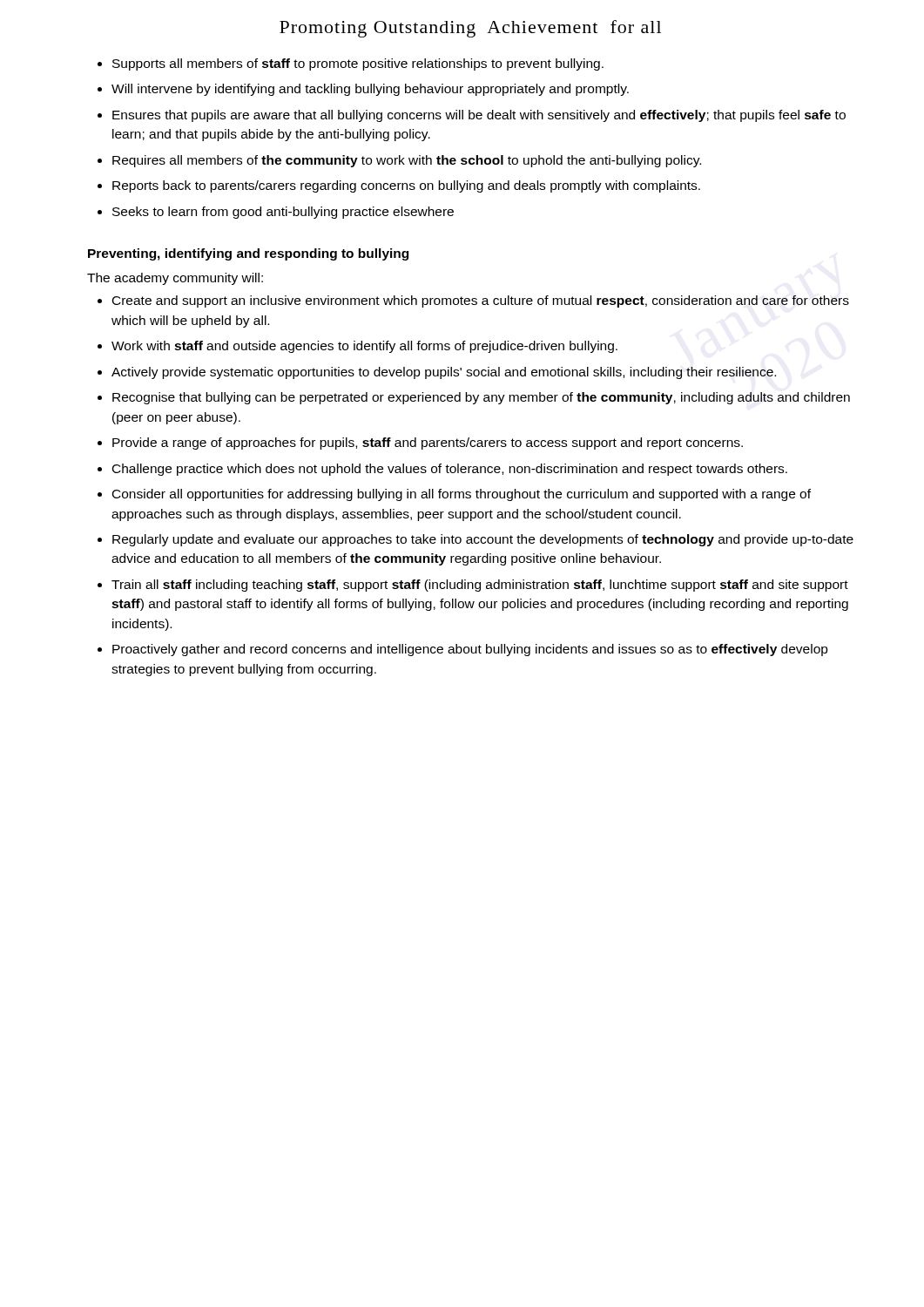Click on the list item that reads "Actively provide systematic opportunities to develop"
924x1307 pixels.
coord(444,371)
